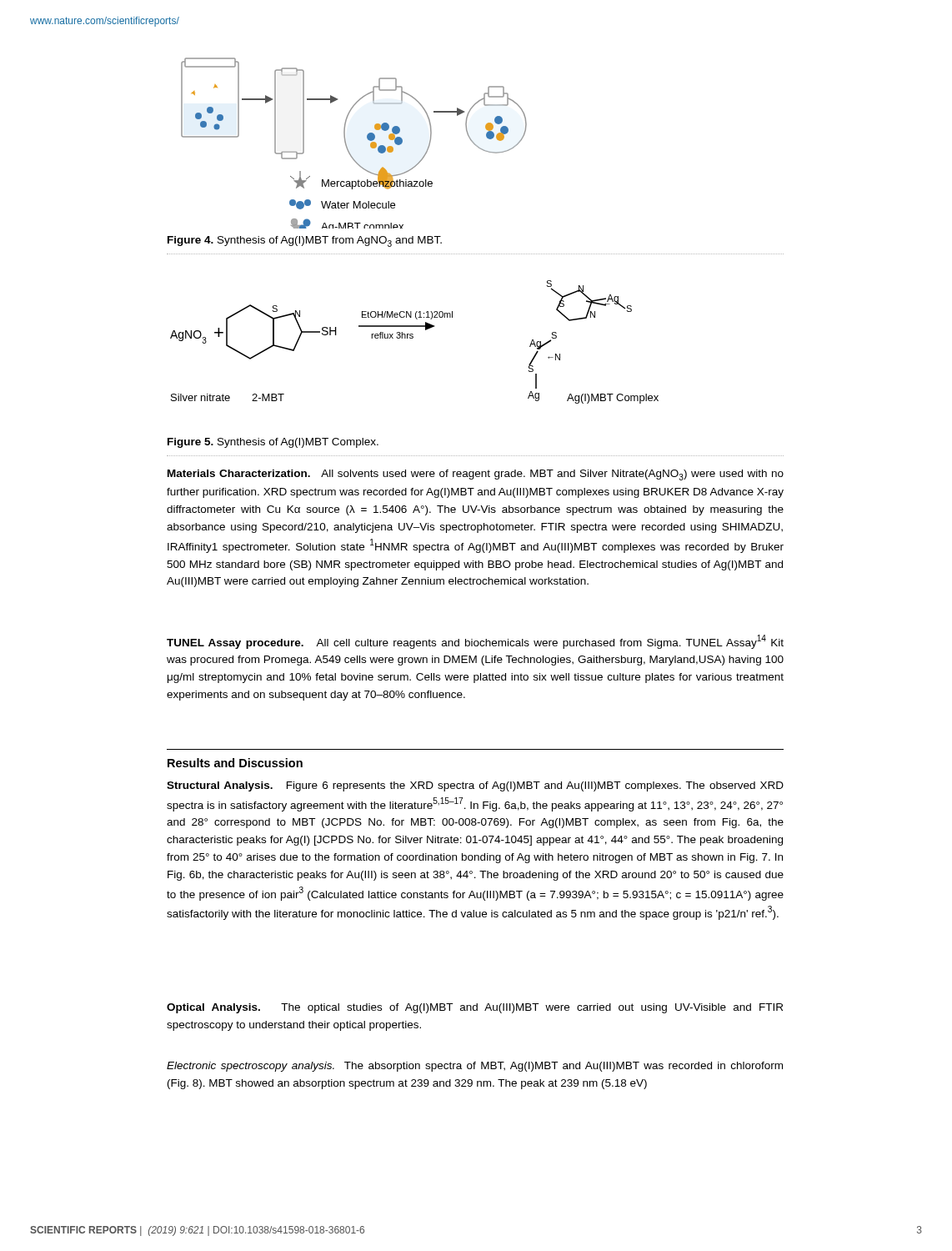Point to the block beginning "TUNEL Assay procedure. All"

point(475,667)
